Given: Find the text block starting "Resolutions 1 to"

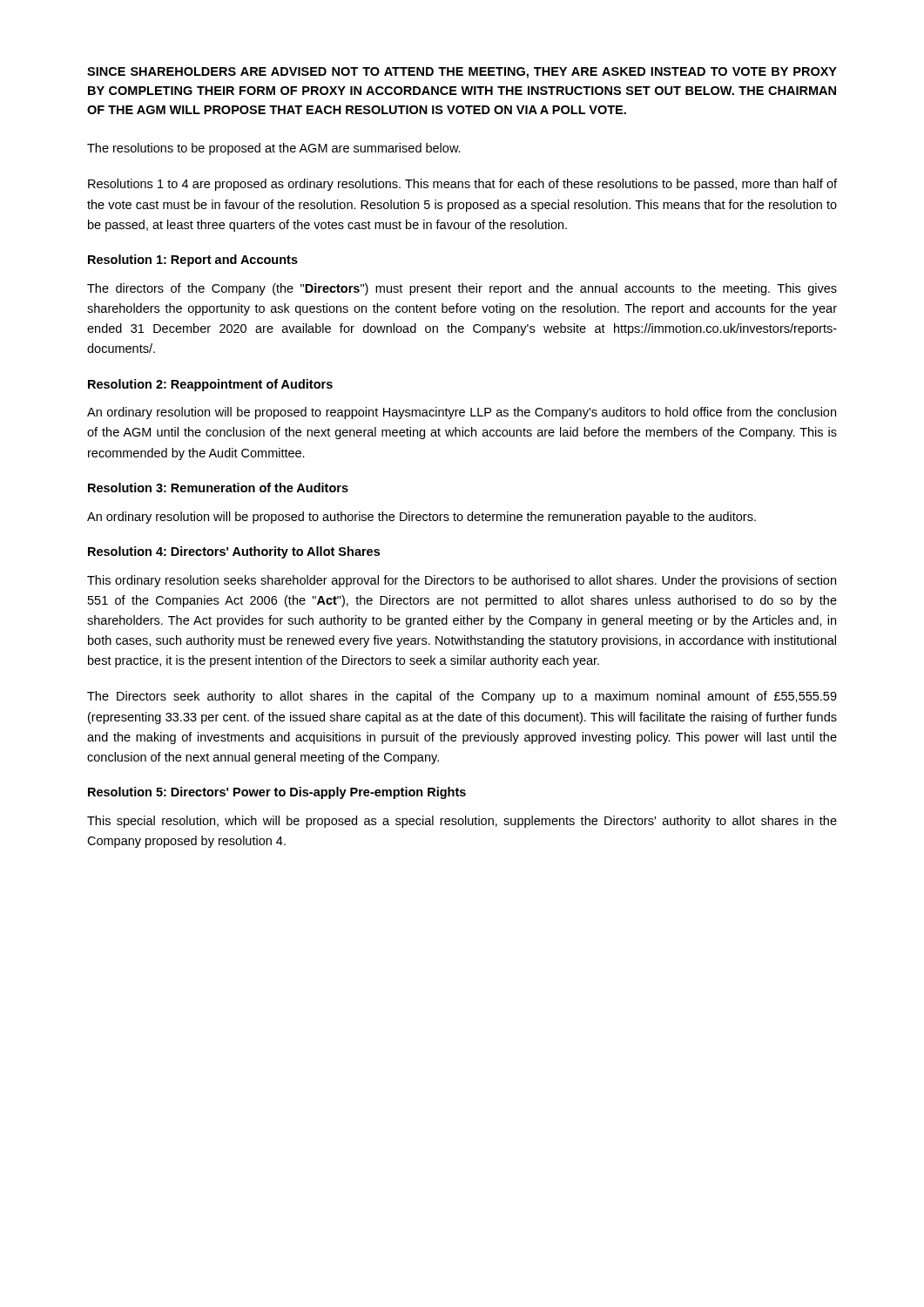Looking at the screenshot, I should click(462, 204).
